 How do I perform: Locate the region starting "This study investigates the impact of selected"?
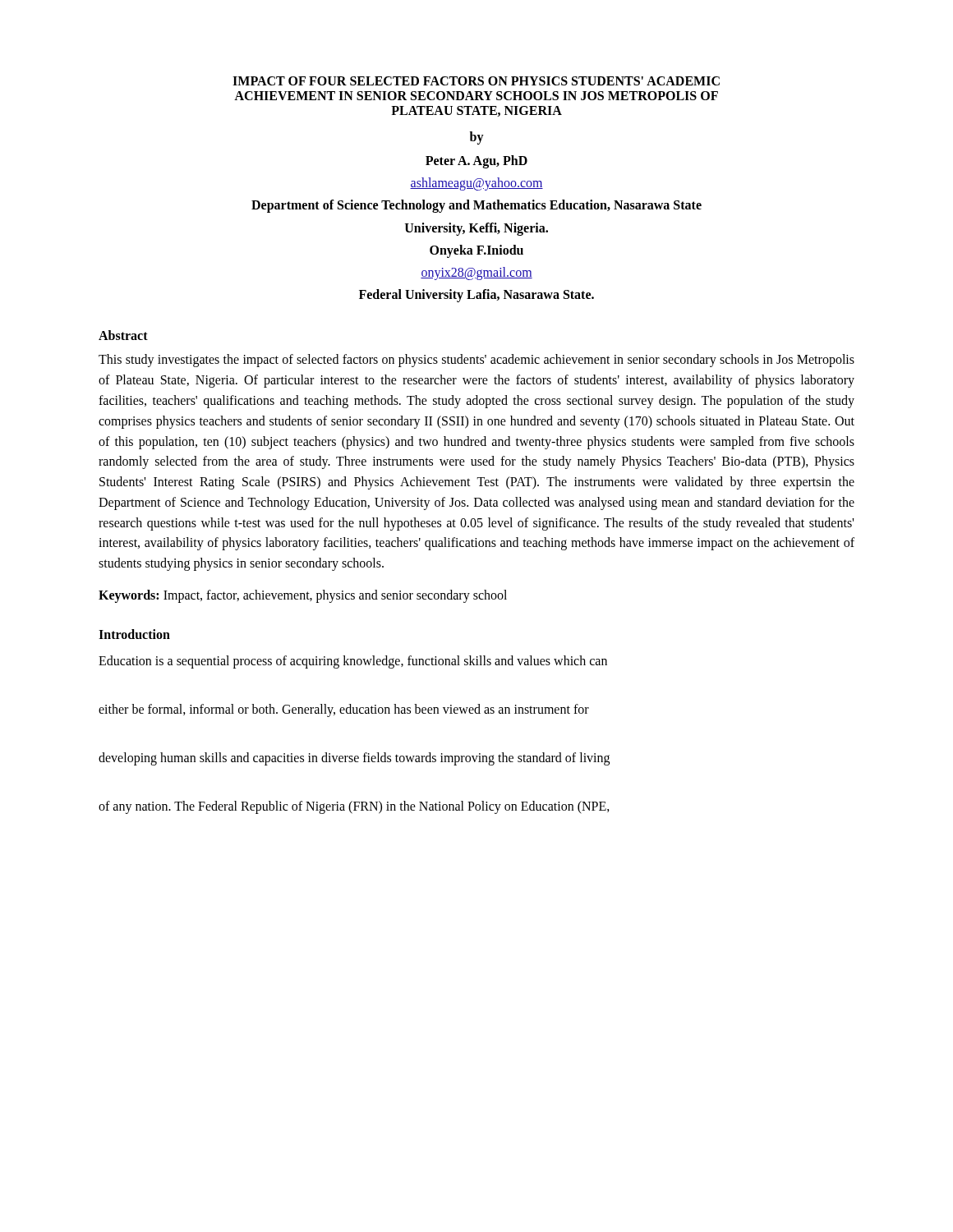(476, 461)
